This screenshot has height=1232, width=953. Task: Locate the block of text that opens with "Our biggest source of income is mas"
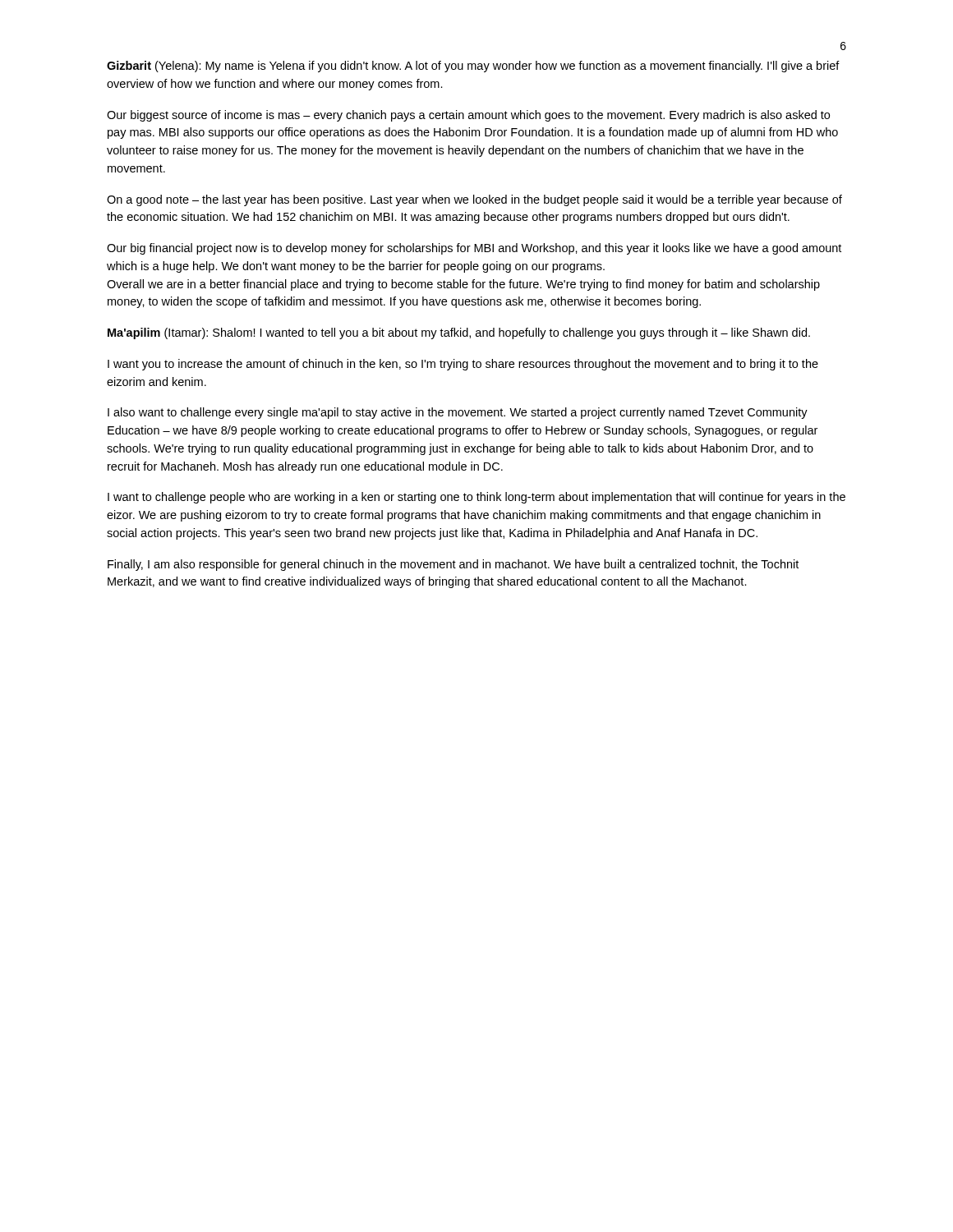click(x=473, y=141)
